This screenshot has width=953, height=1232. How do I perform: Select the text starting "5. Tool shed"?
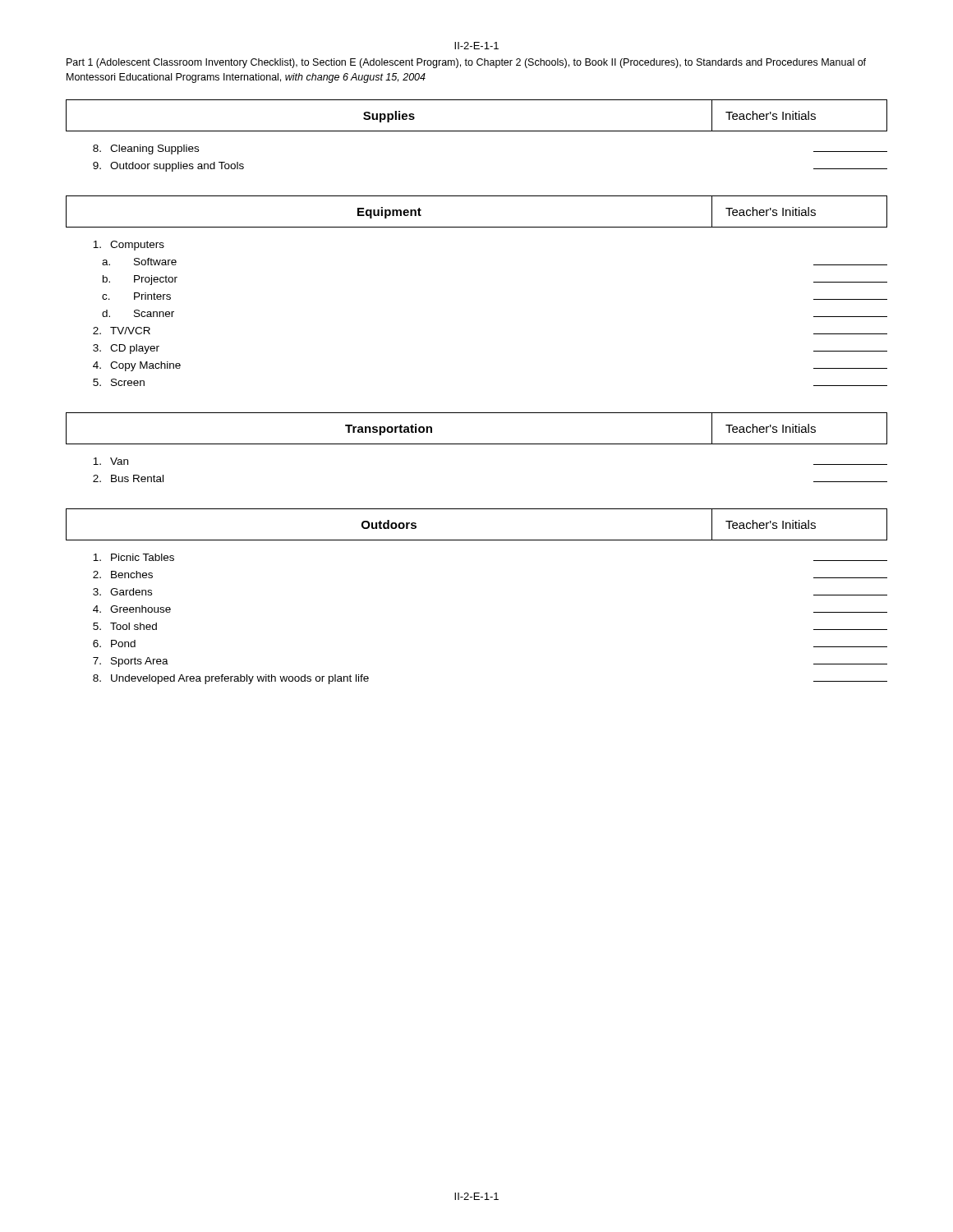(136, 626)
